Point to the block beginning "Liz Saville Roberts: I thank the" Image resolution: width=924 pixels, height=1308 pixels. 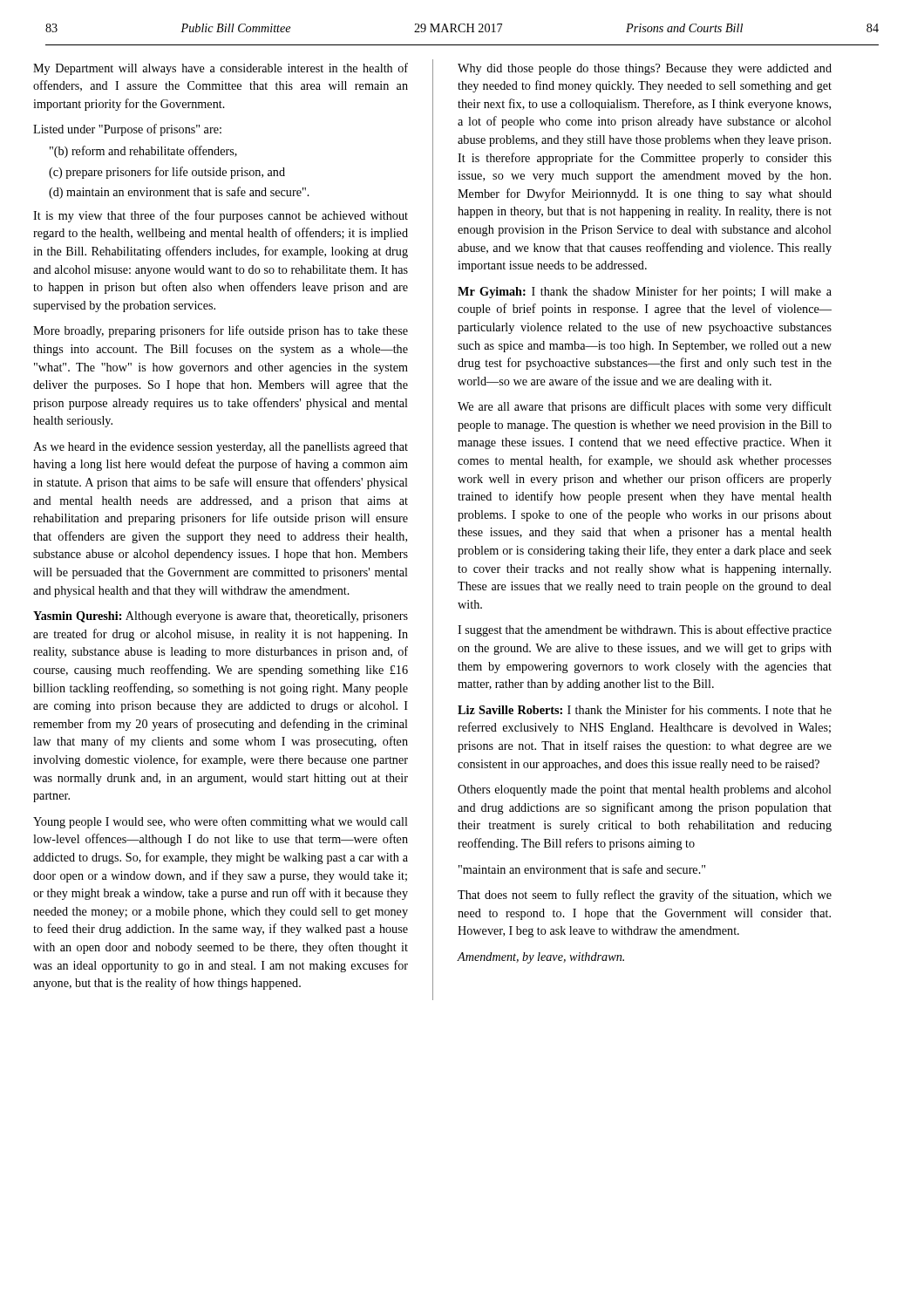(645, 737)
